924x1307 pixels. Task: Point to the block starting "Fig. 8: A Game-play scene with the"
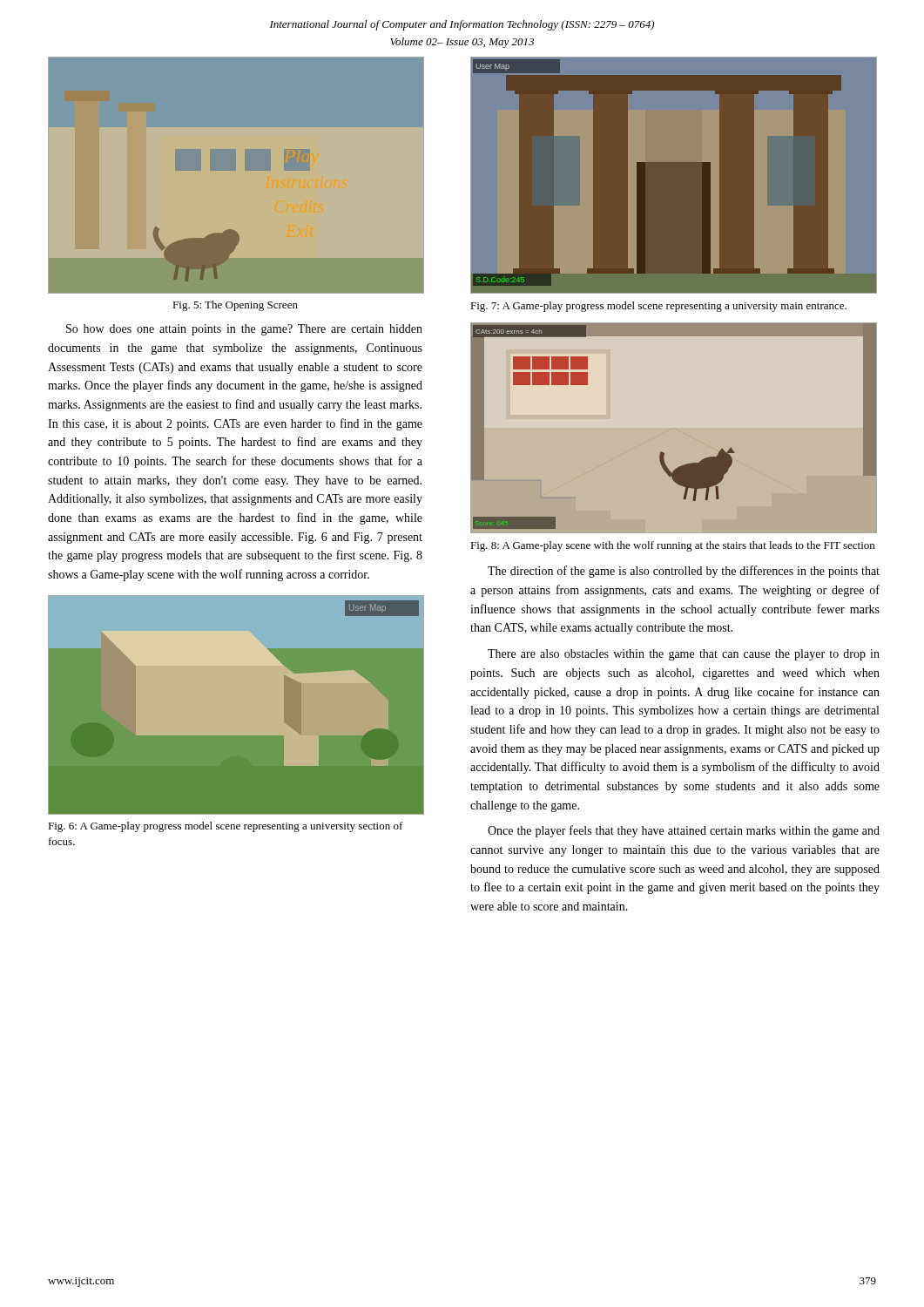[x=673, y=545]
